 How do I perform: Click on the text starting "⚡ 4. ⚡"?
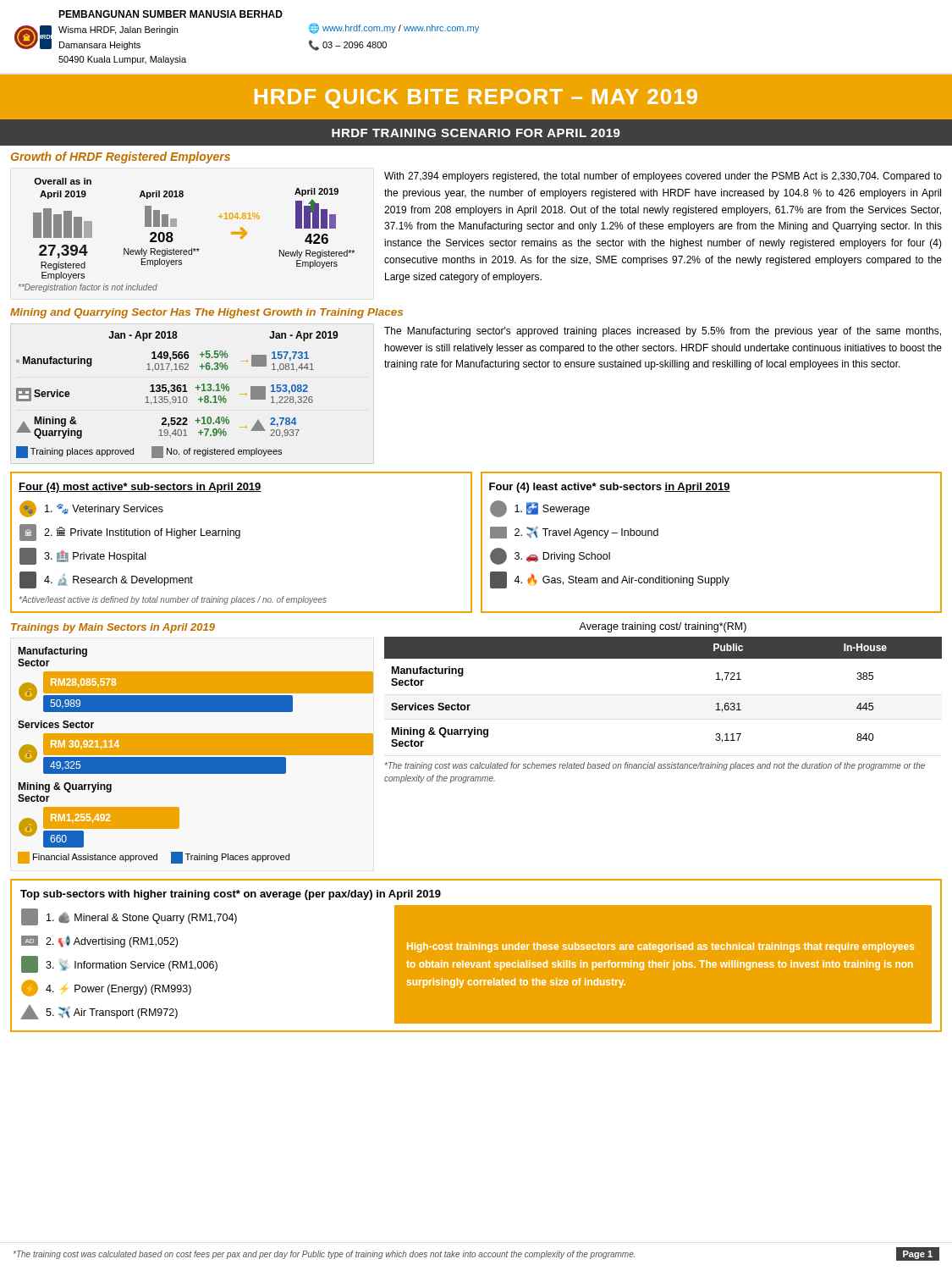coord(106,988)
